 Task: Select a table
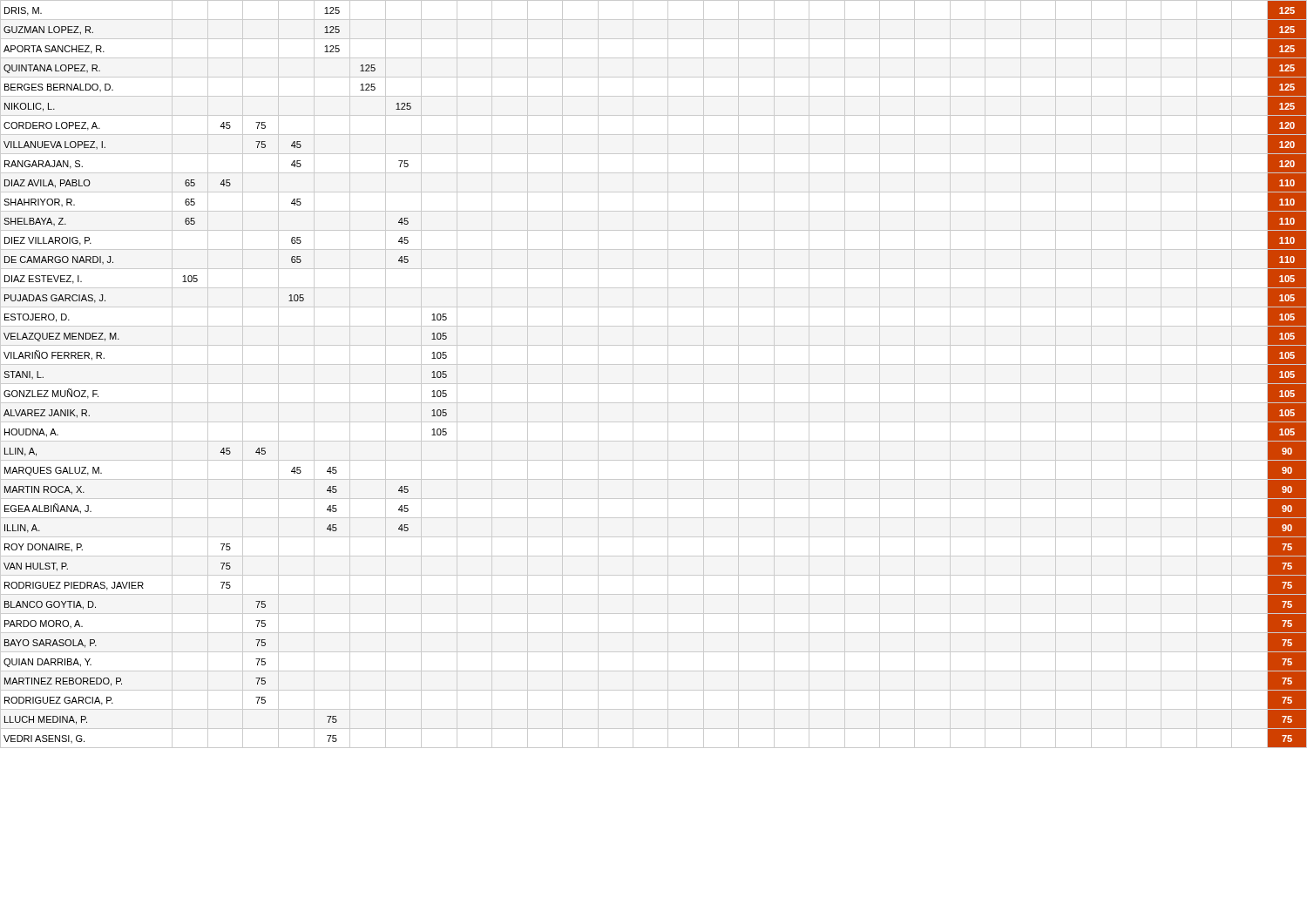tap(654, 374)
